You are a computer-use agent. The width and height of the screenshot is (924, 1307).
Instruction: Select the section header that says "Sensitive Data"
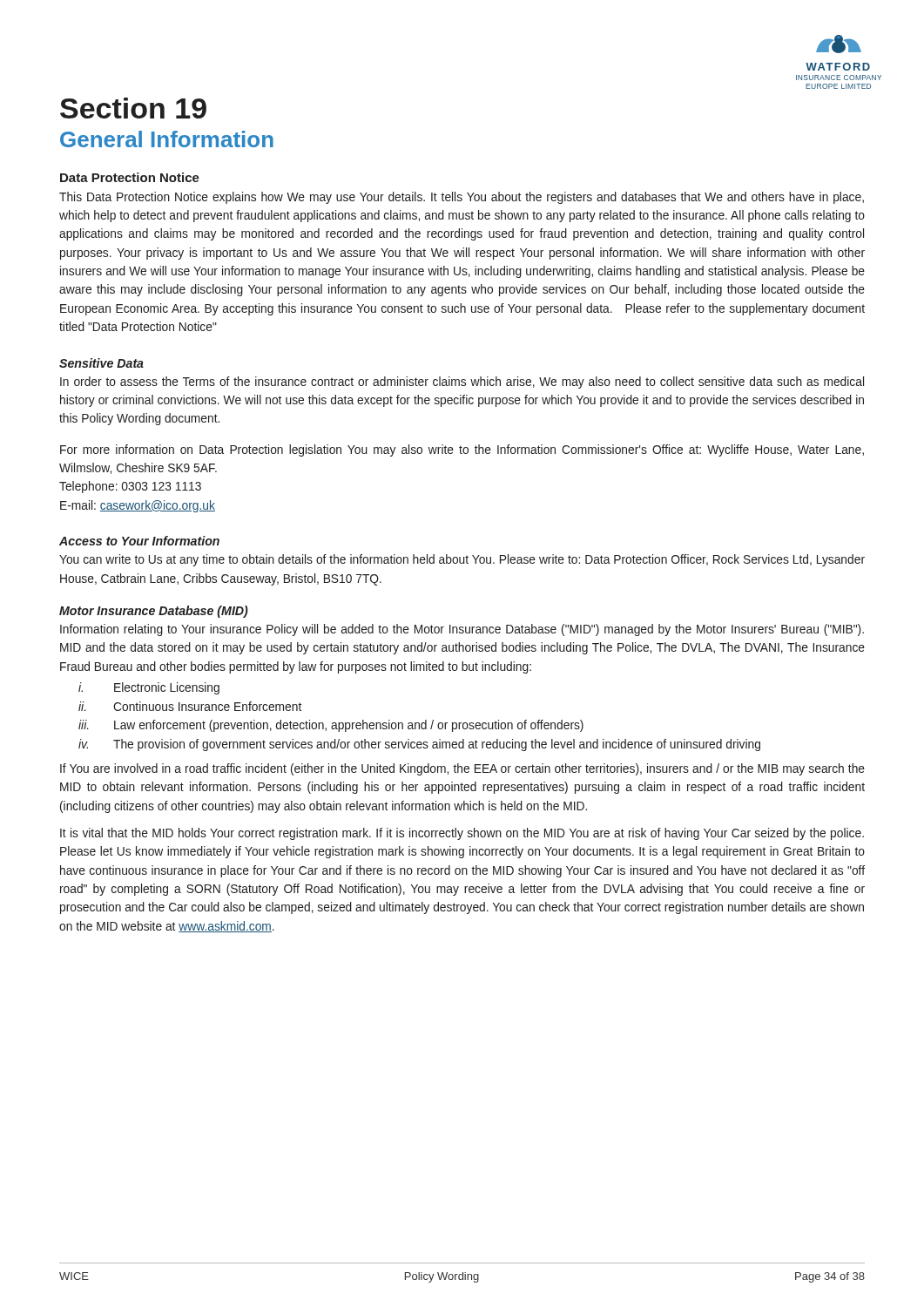tap(101, 363)
